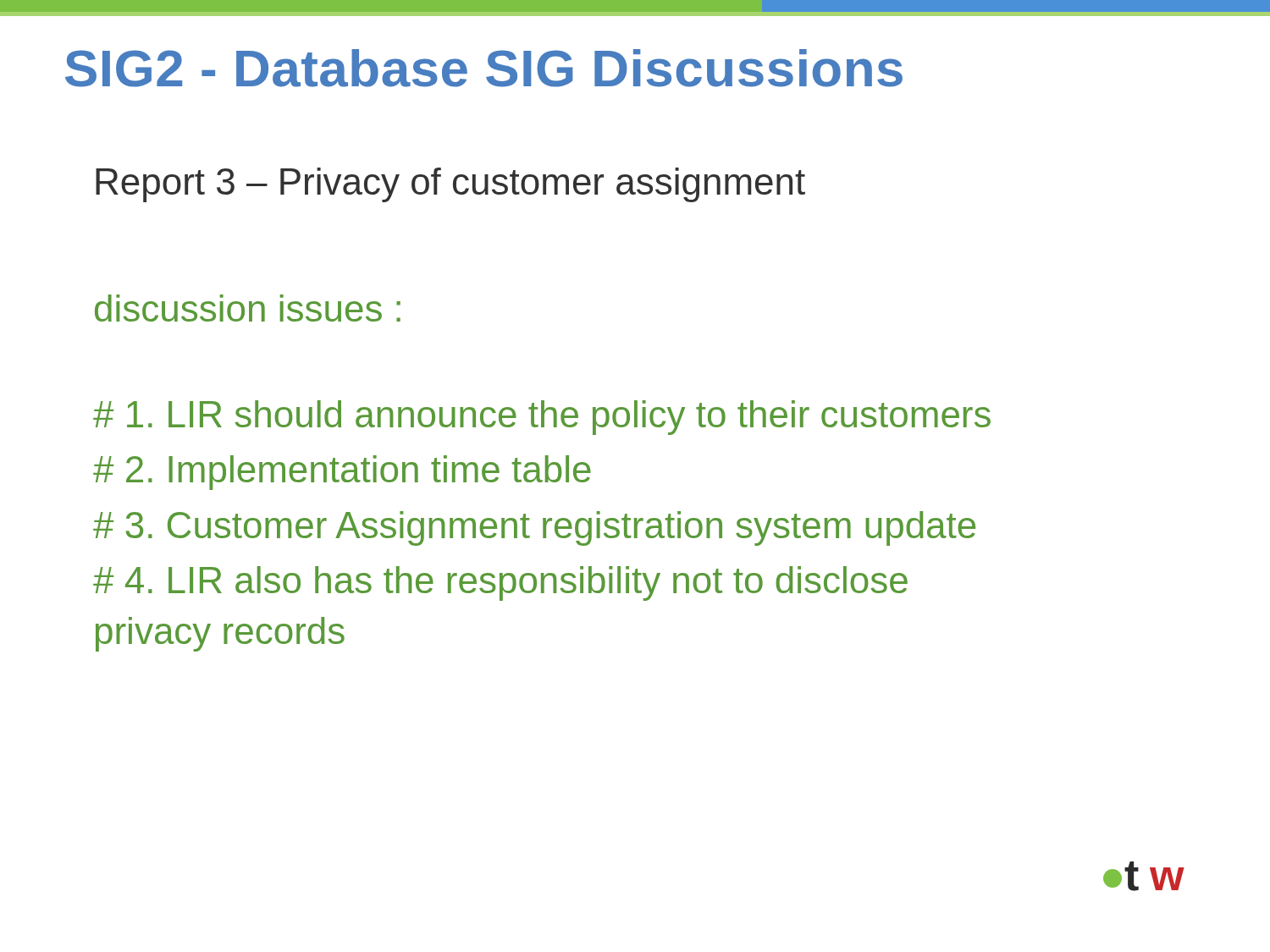Find the passage starting "# 3. Customer Assignment"
The image size is (1270, 952).
click(535, 525)
